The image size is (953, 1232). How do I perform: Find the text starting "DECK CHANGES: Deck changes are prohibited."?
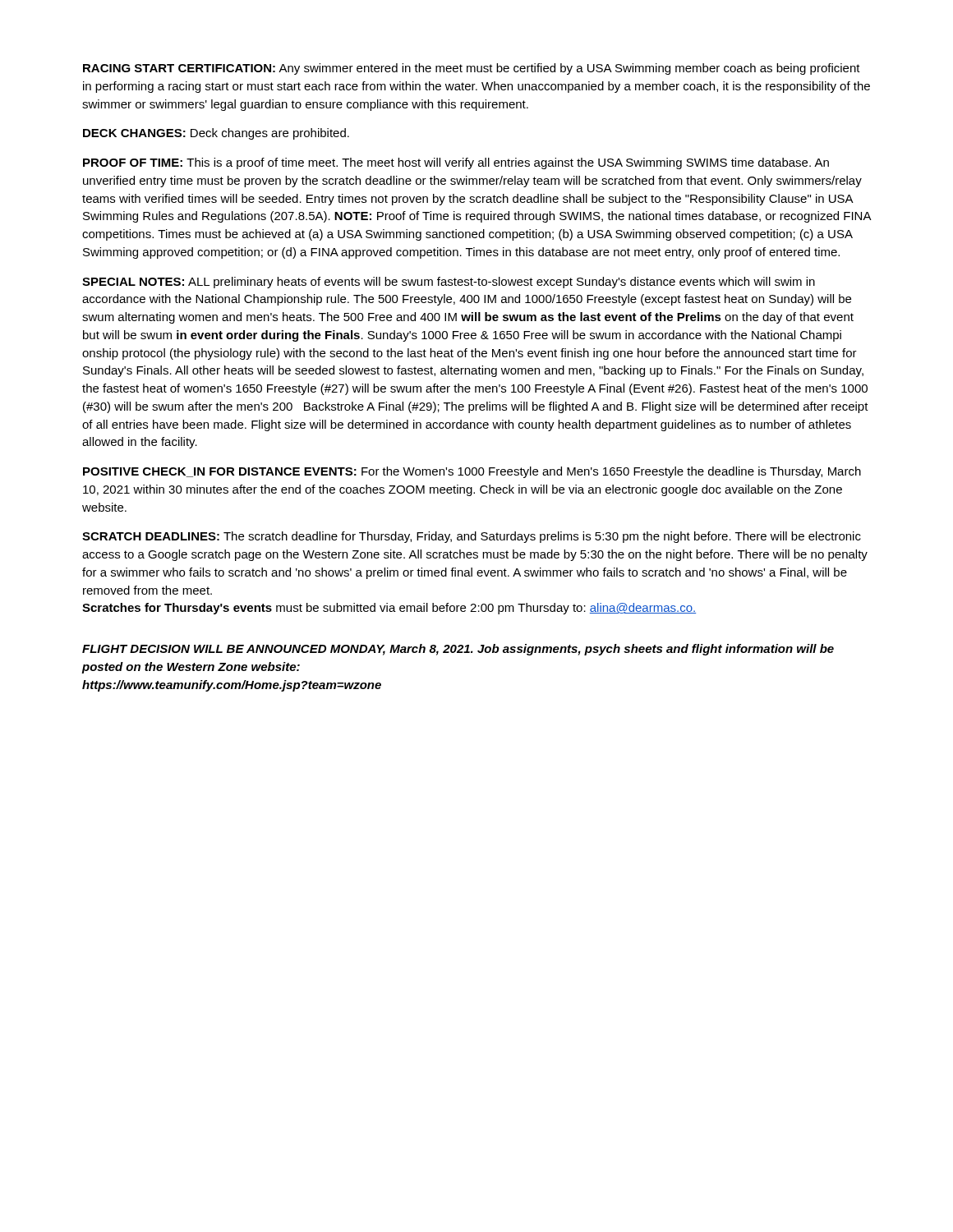[216, 133]
